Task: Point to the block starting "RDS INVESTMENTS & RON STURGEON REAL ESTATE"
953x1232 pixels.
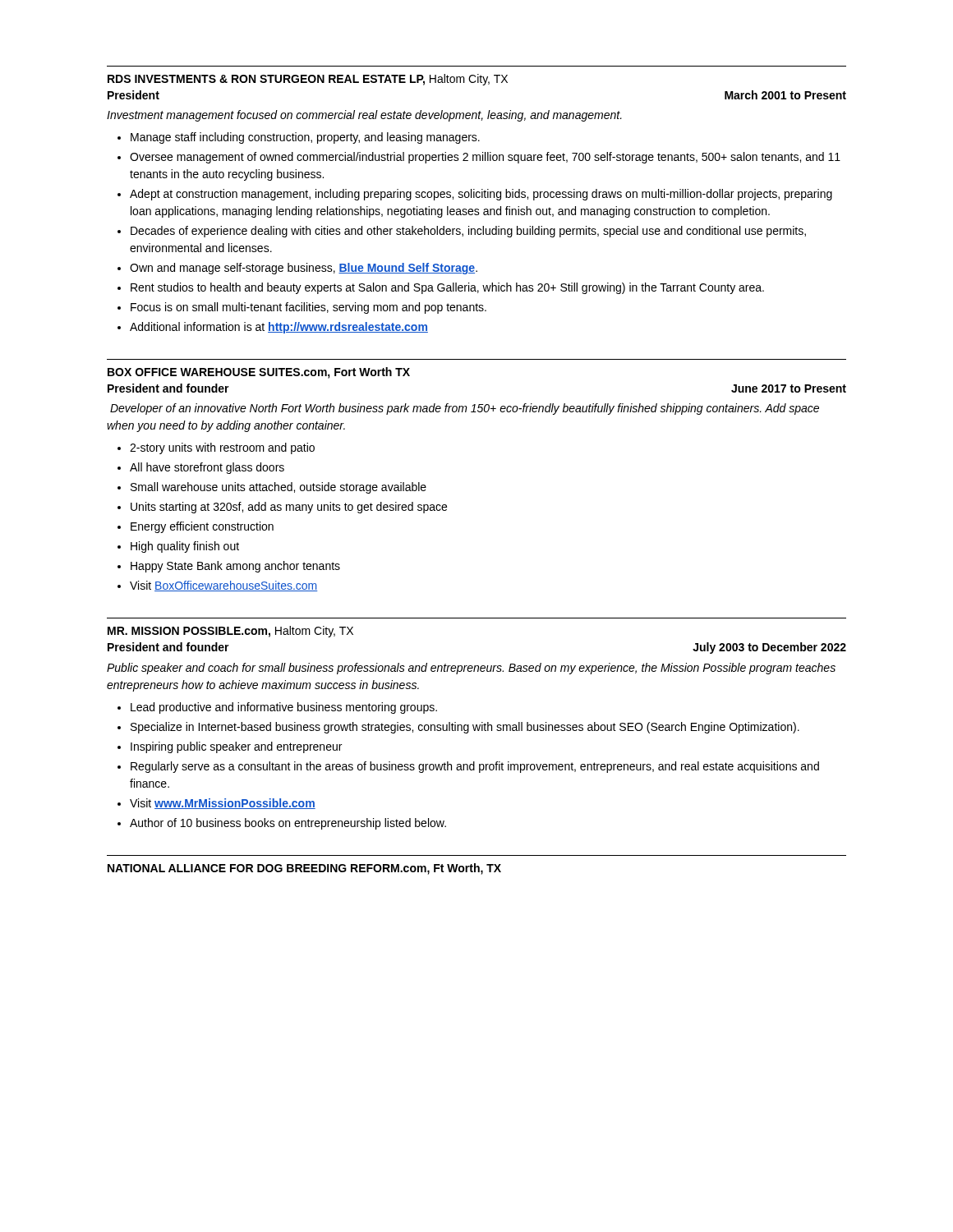Action: (476, 88)
